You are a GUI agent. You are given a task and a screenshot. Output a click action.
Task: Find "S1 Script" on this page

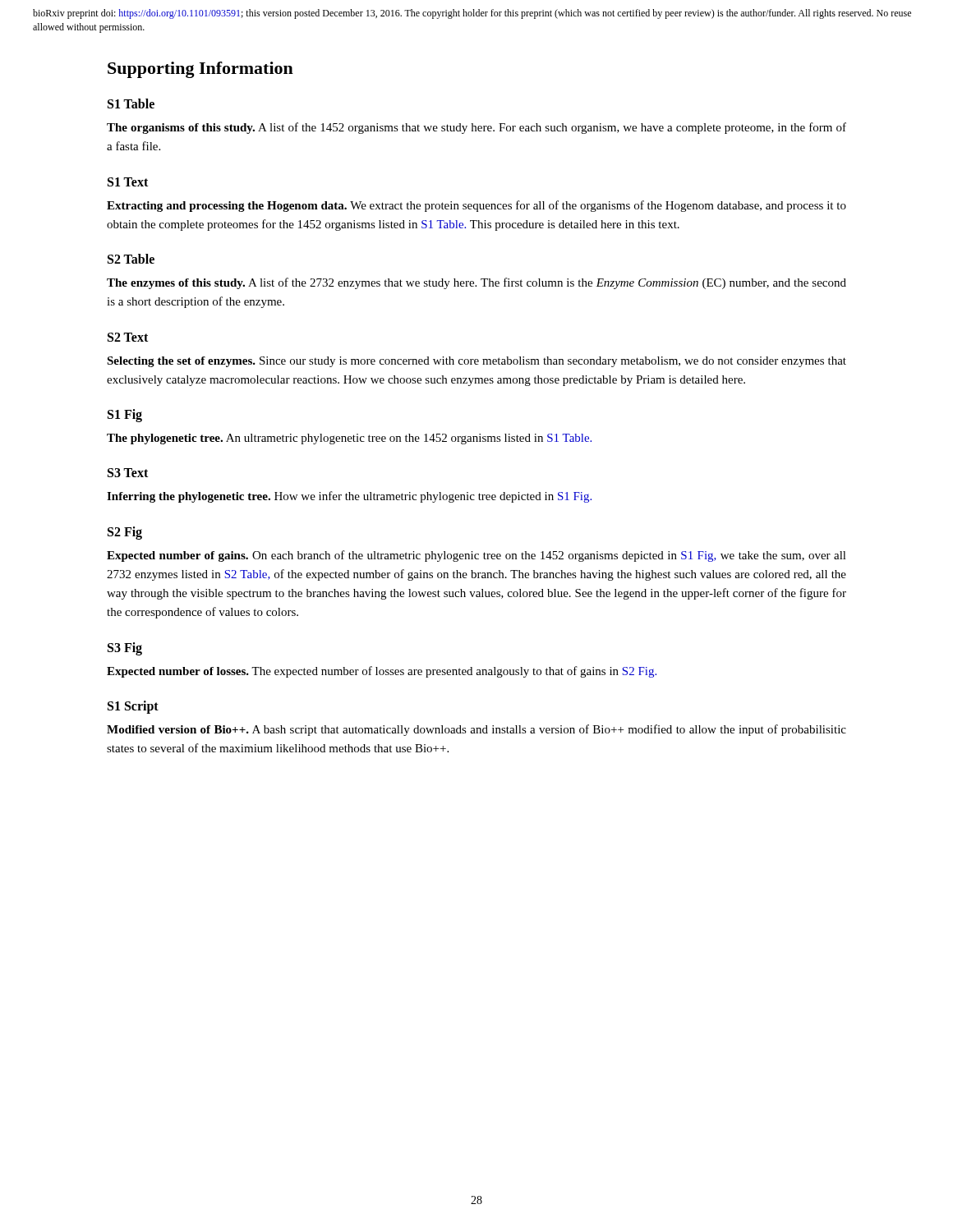[133, 707]
